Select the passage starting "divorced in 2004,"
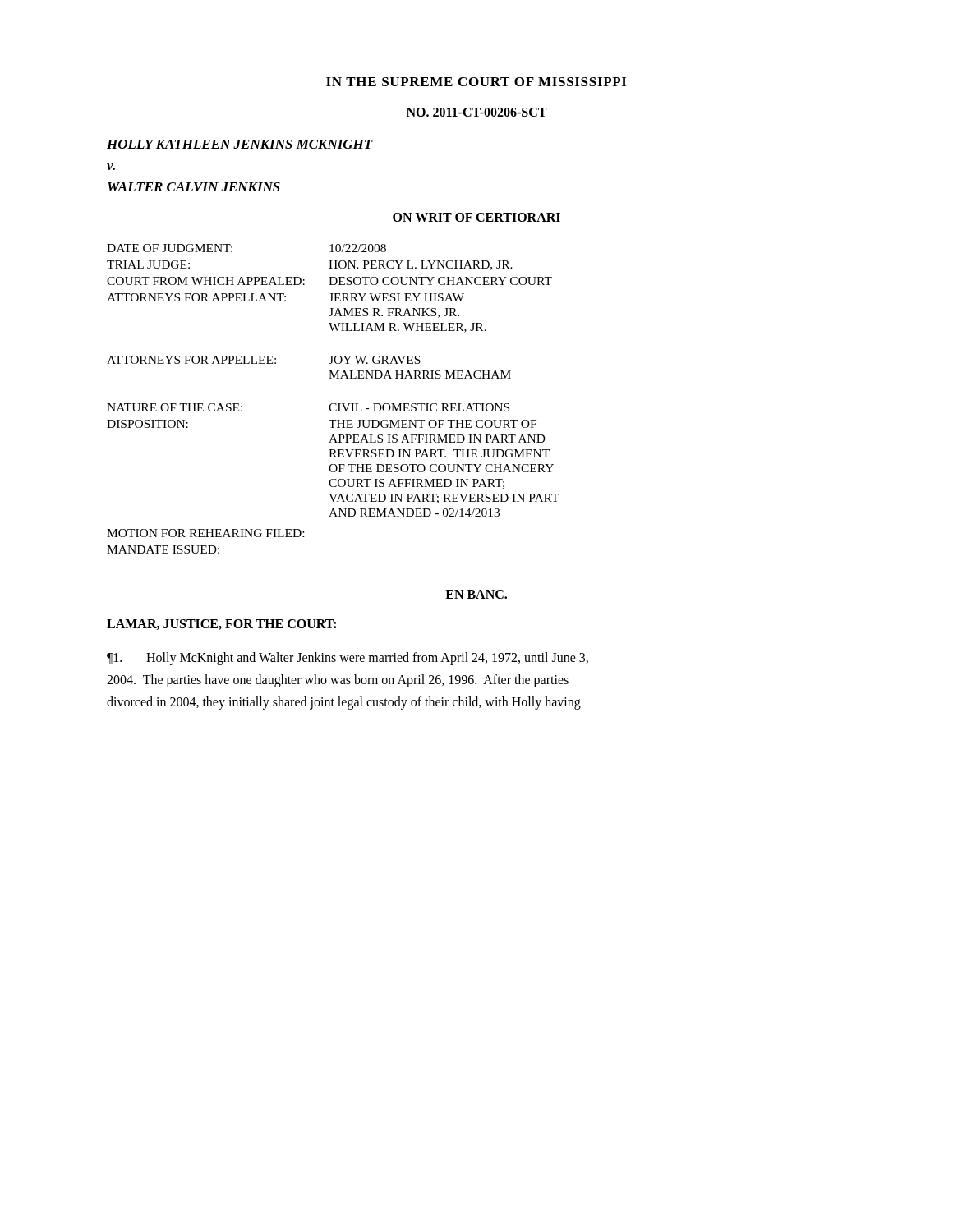 click(x=344, y=702)
